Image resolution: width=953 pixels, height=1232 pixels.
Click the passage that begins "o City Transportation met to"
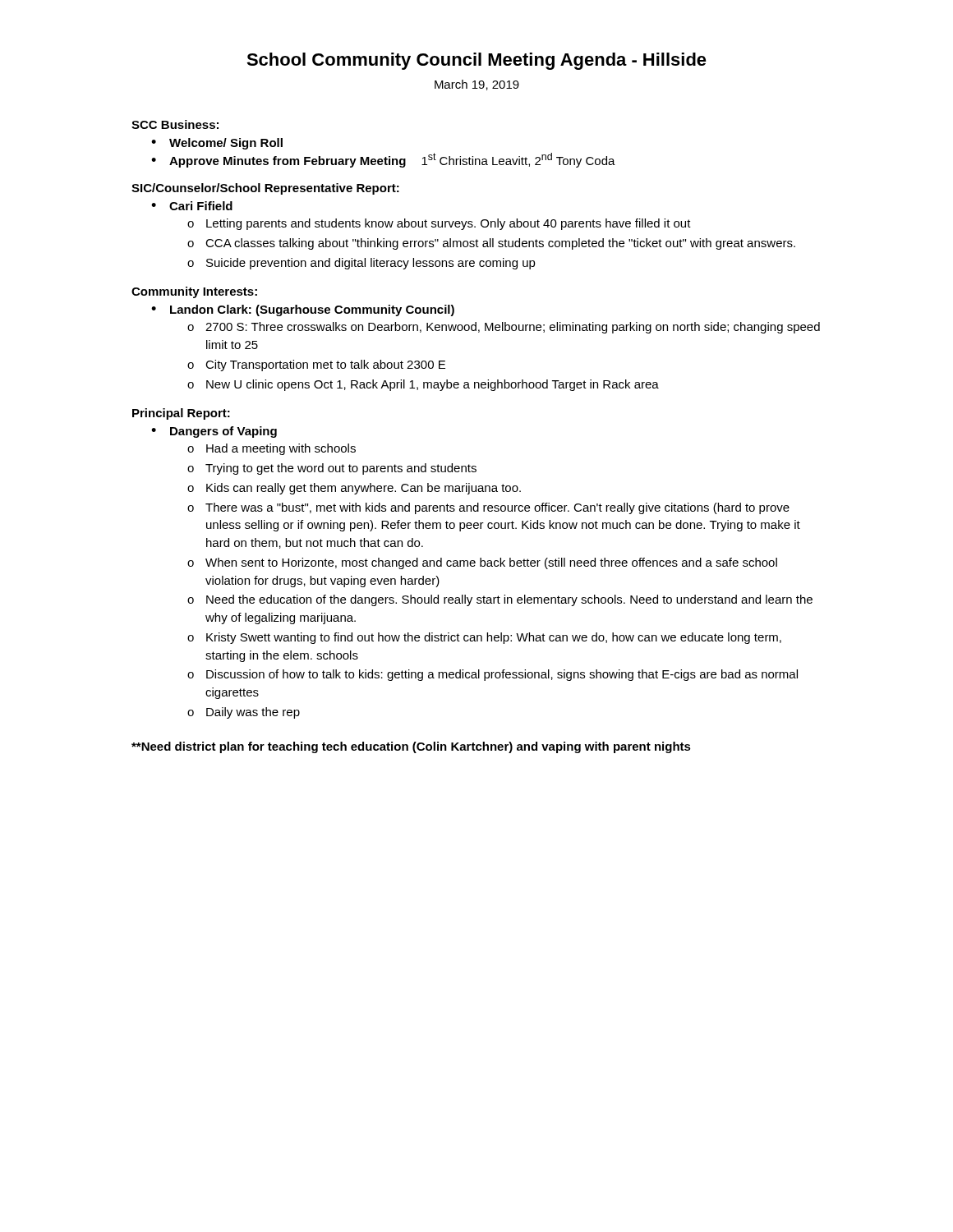click(x=317, y=364)
